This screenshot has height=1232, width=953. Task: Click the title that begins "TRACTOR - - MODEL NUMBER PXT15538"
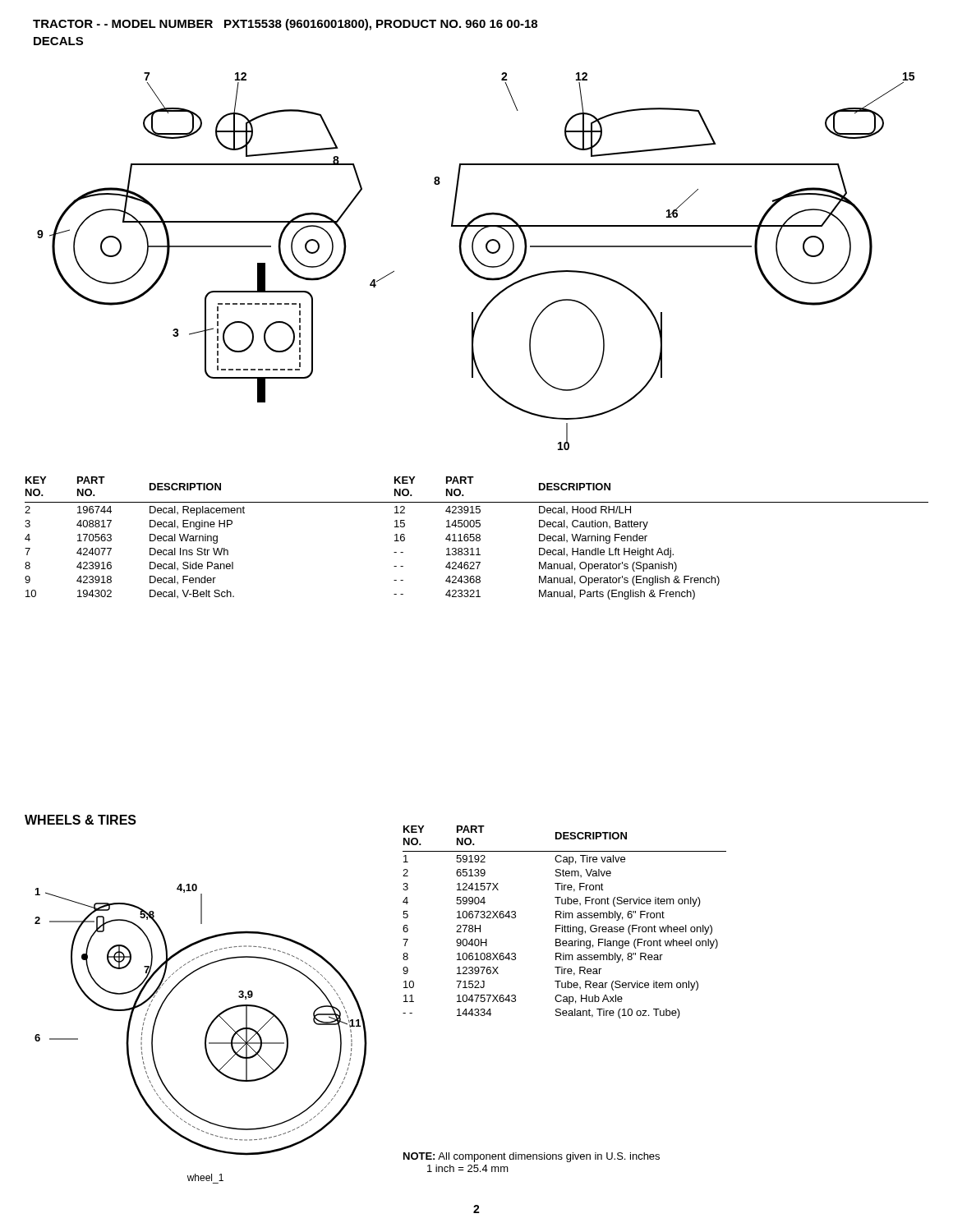click(x=285, y=32)
